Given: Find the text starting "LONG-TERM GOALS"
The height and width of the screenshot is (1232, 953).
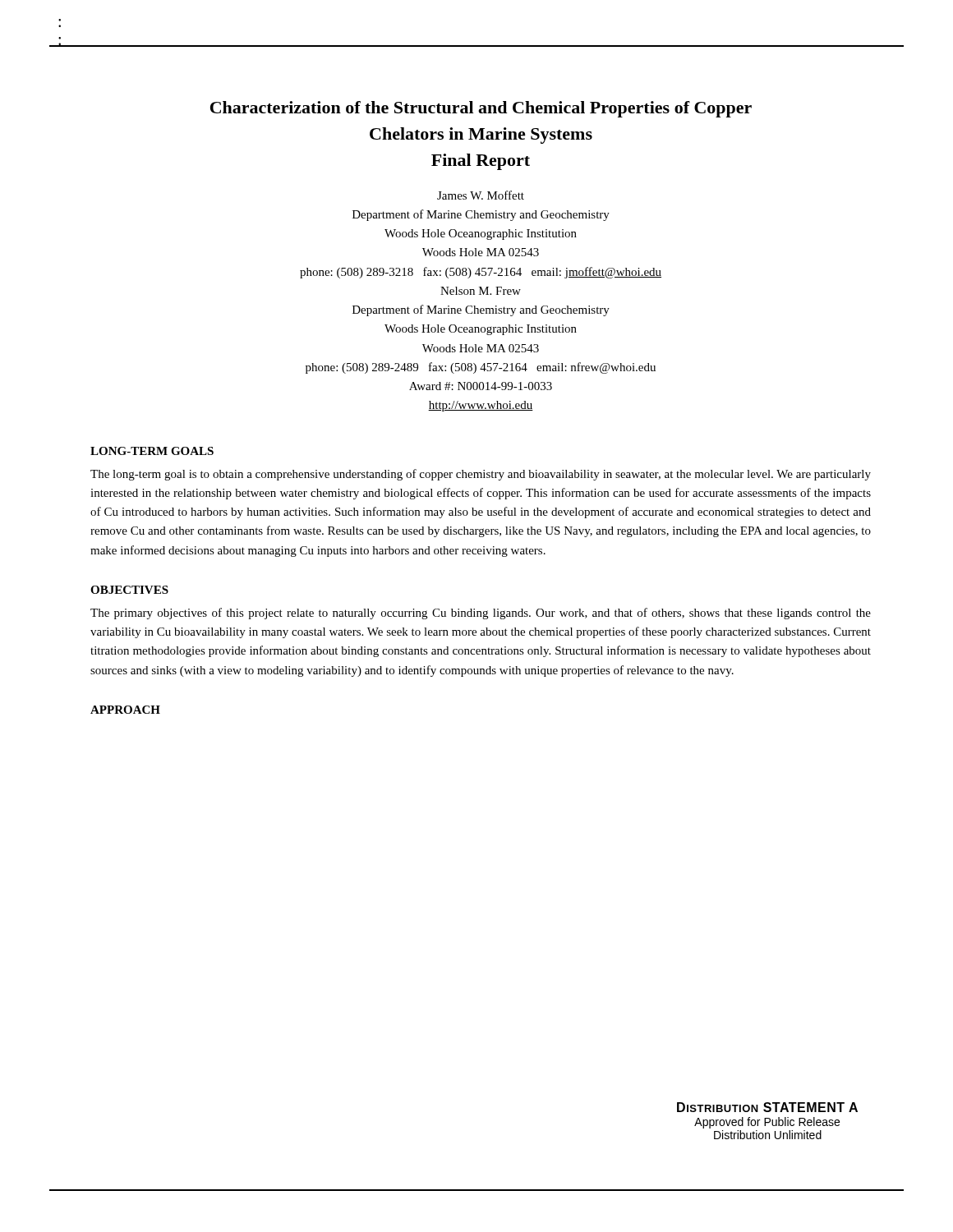Looking at the screenshot, I should tap(152, 451).
